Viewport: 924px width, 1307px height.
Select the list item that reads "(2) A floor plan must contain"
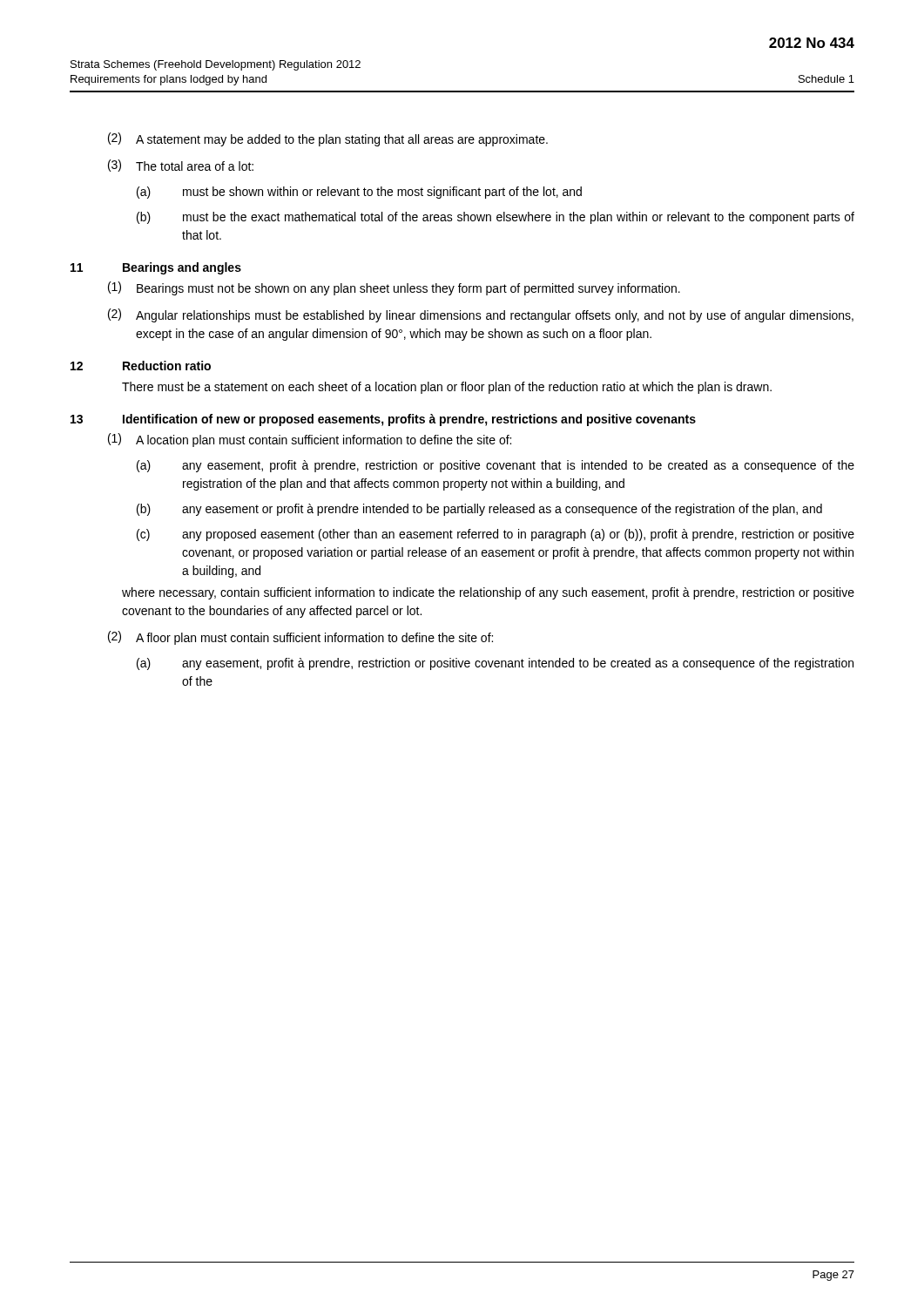point(462,660)
